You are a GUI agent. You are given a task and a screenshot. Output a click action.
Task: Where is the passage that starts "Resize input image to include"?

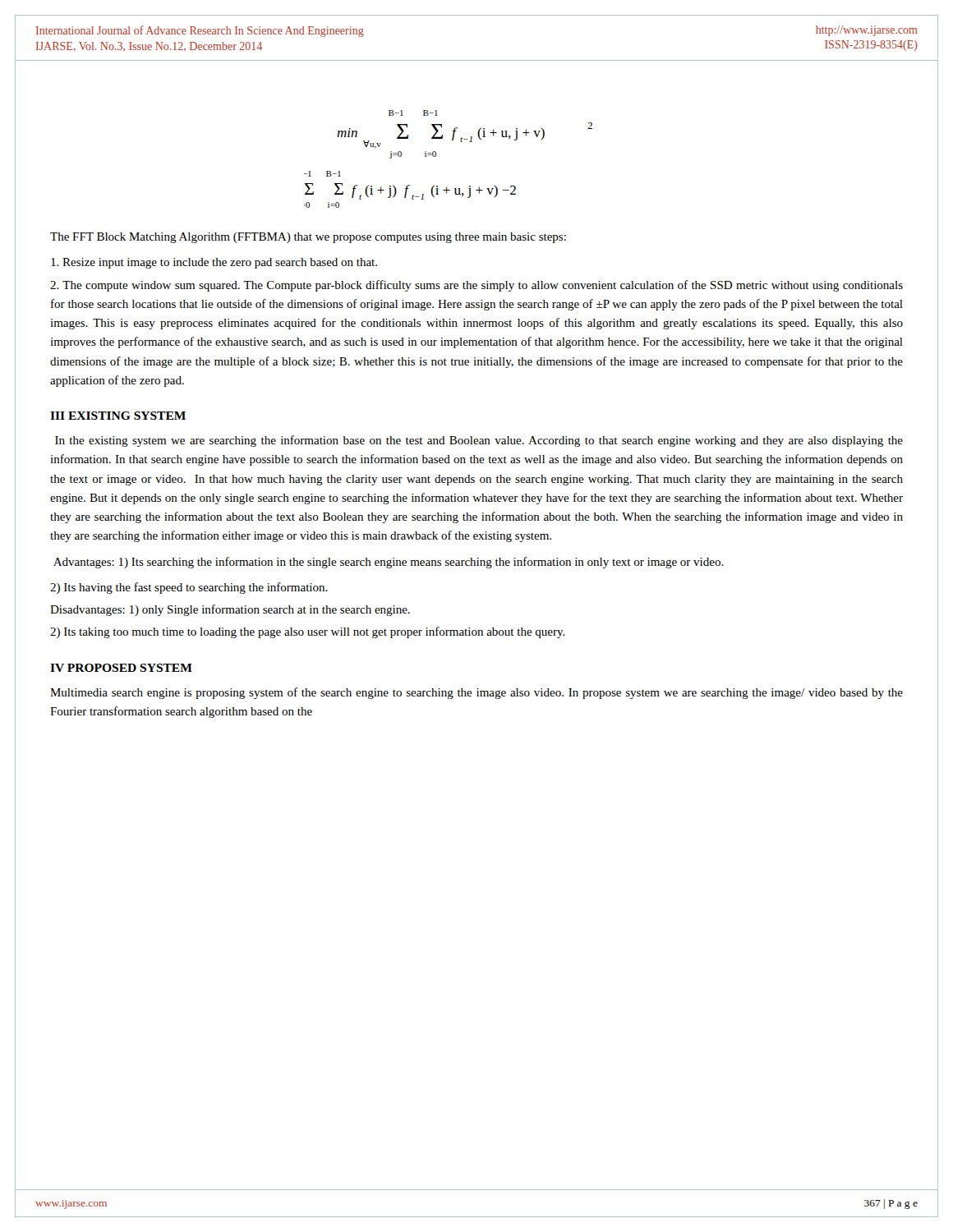tap(214, 262)
